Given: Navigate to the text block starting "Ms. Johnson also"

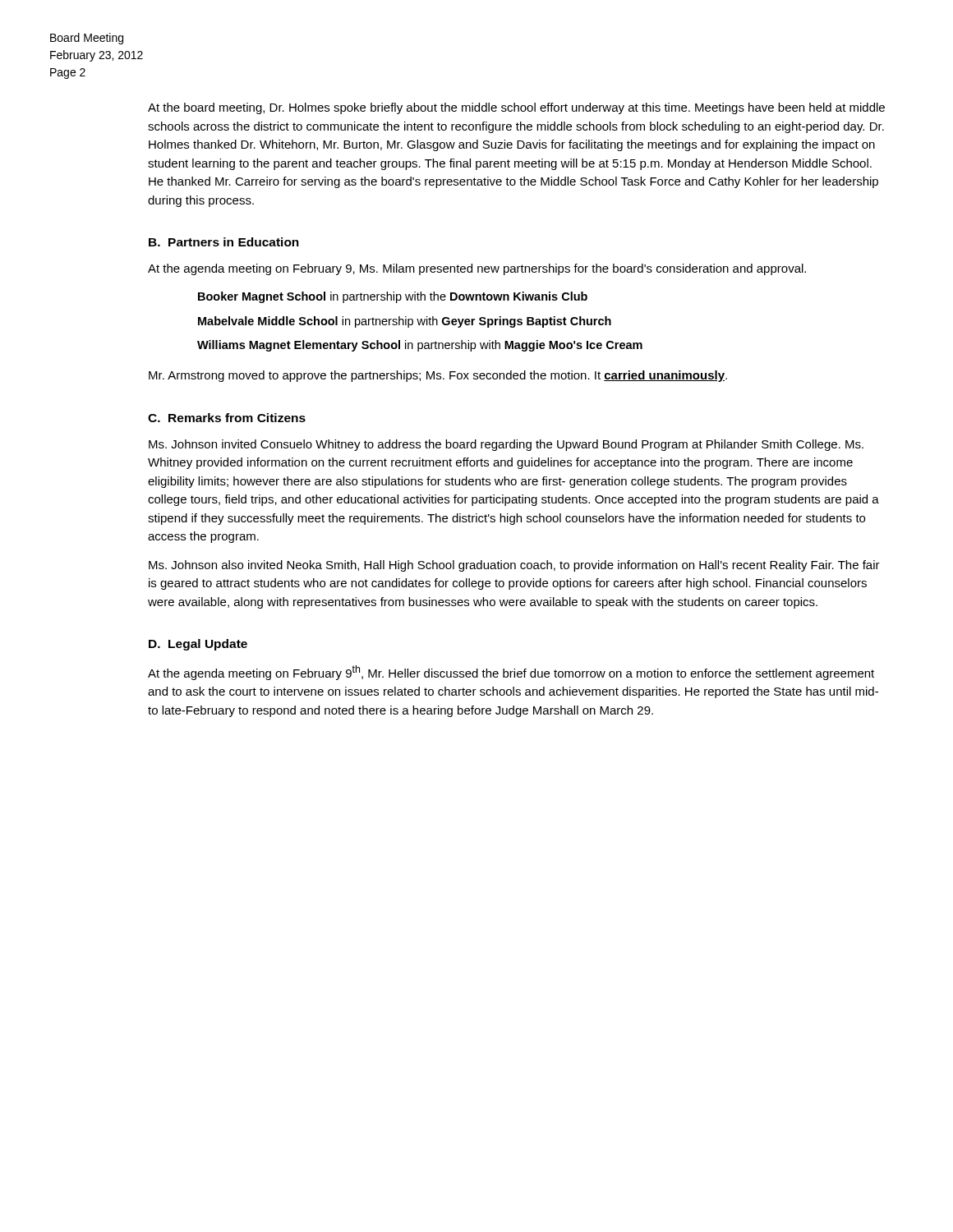Looking at the screenshot, I should tap(514, 583).
